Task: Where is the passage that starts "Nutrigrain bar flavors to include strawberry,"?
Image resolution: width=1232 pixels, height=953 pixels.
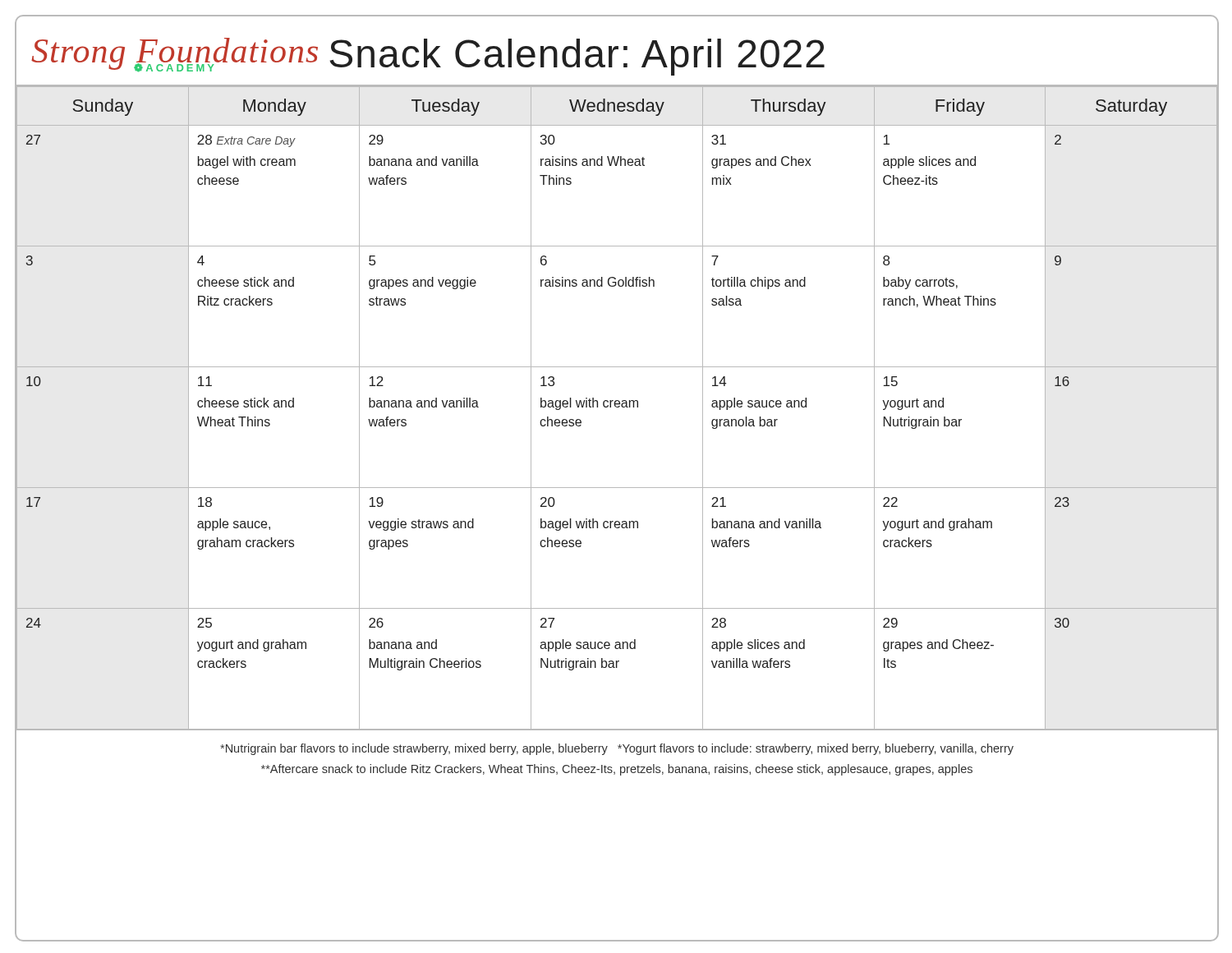Action: point(617,748)
